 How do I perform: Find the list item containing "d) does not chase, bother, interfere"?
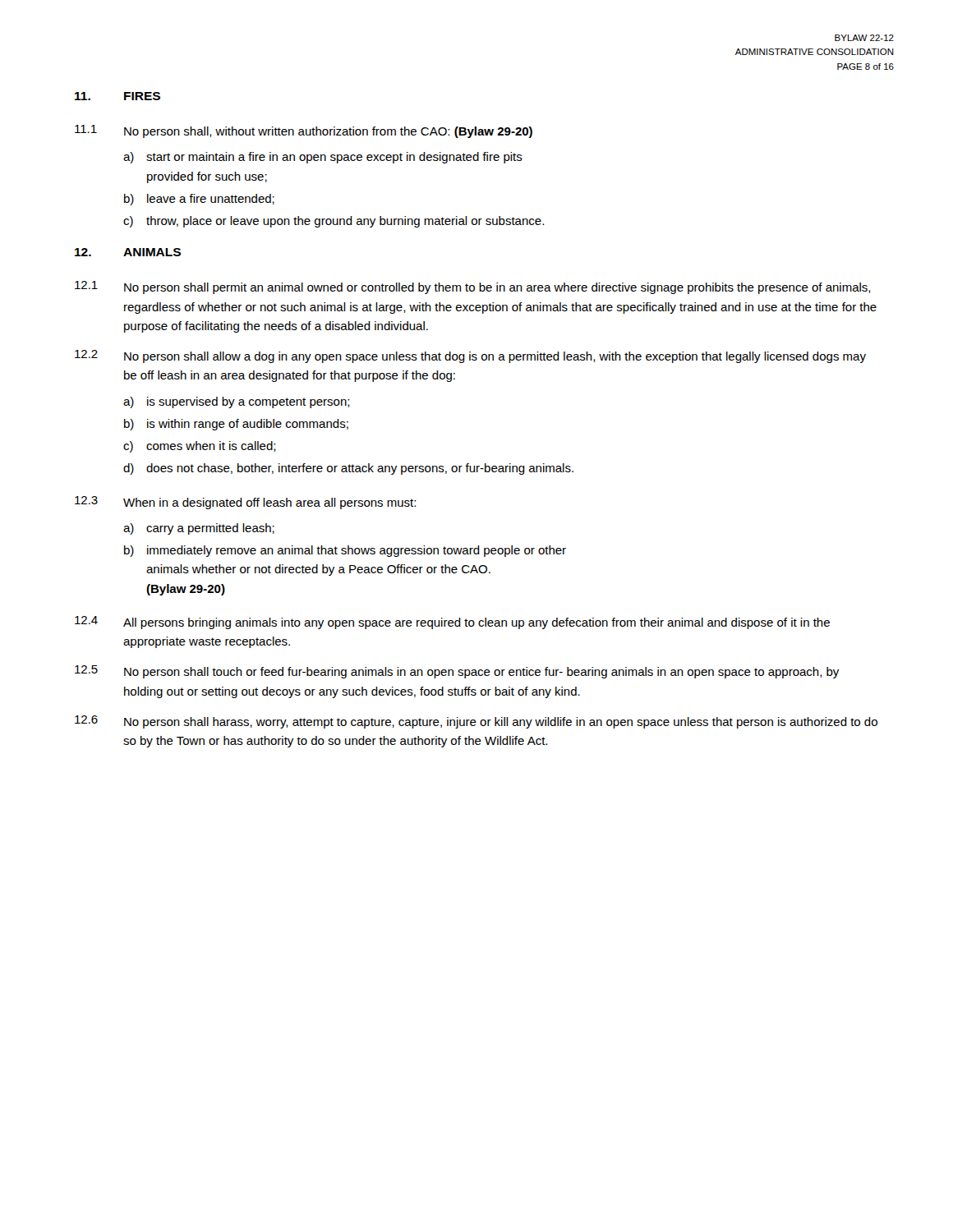point(501,468)
